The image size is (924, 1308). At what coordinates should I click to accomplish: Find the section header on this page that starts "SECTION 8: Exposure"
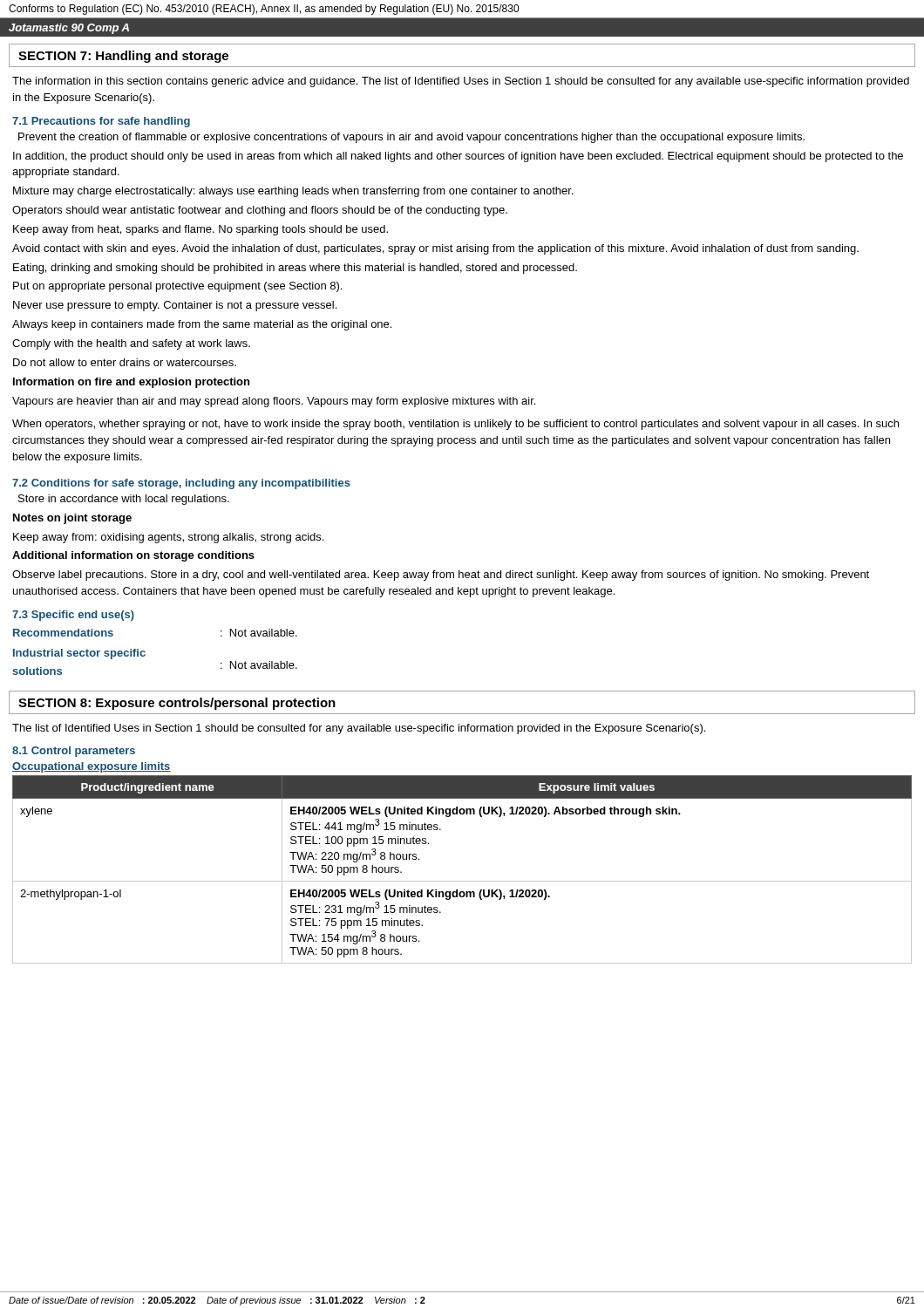(x=177, y=703)
